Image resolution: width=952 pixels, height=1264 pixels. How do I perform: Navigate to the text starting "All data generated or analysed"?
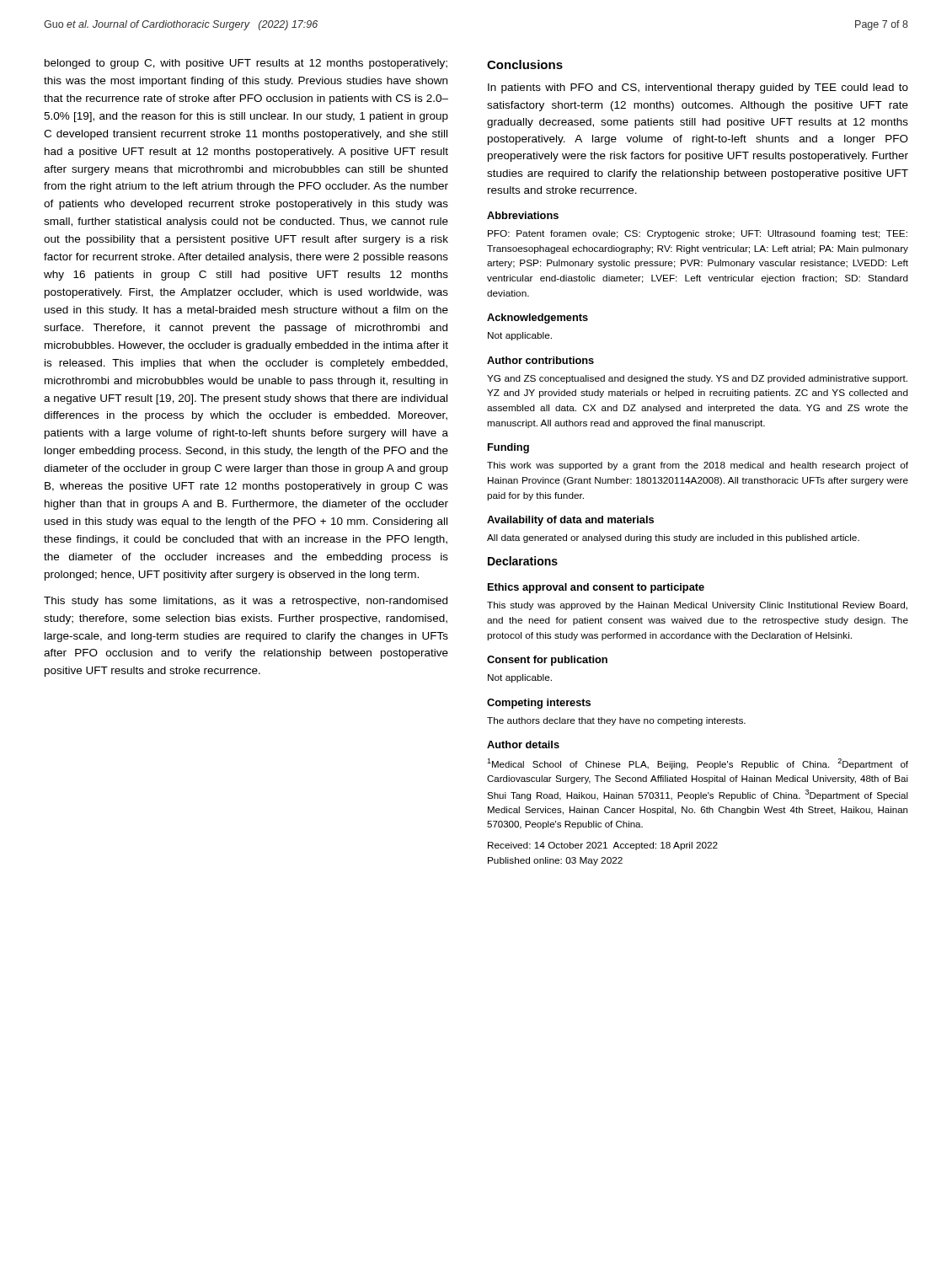(698, 538)
